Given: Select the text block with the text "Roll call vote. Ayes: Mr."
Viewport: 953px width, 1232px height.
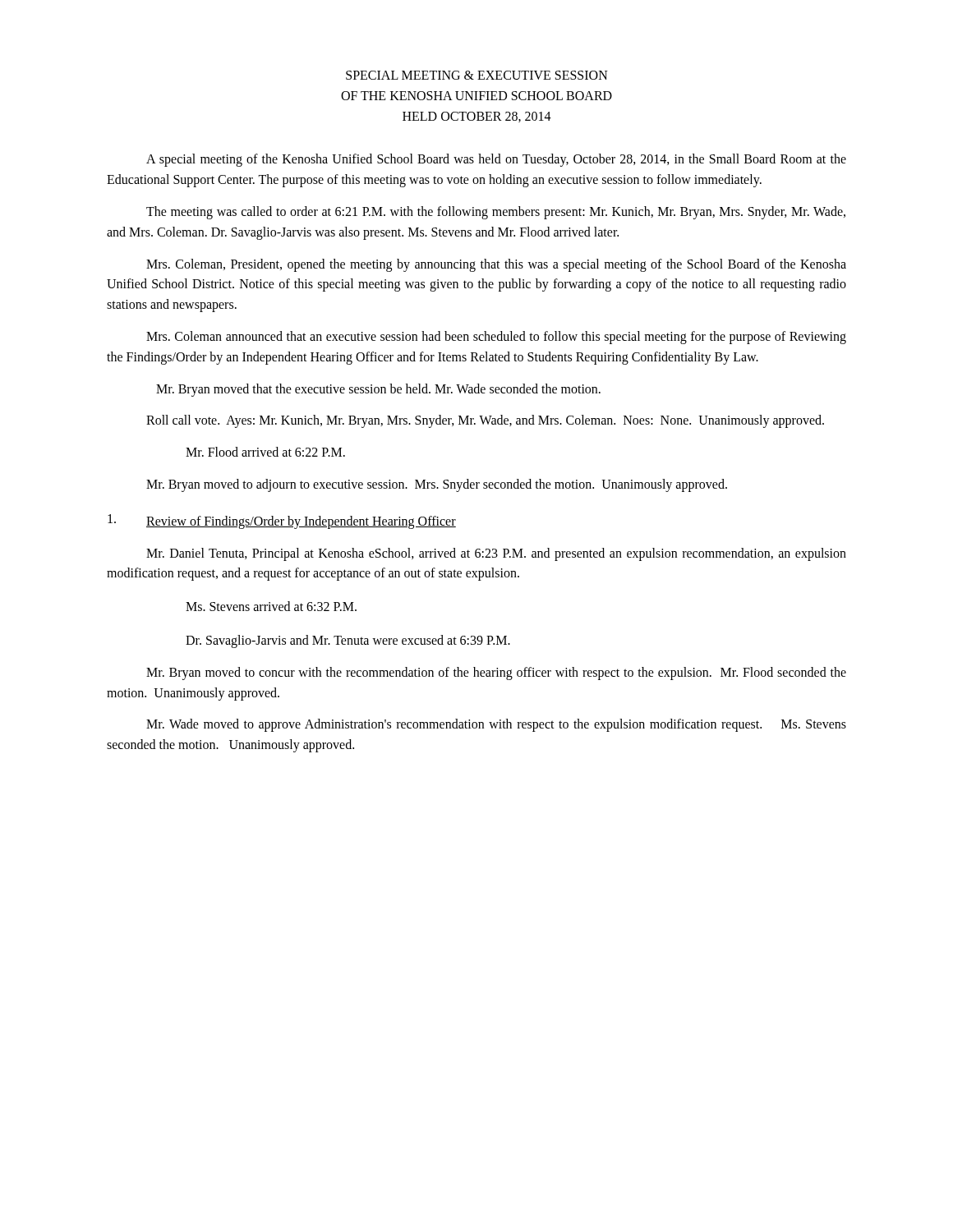Looking at the screenshot, I should tap(486, 420).
